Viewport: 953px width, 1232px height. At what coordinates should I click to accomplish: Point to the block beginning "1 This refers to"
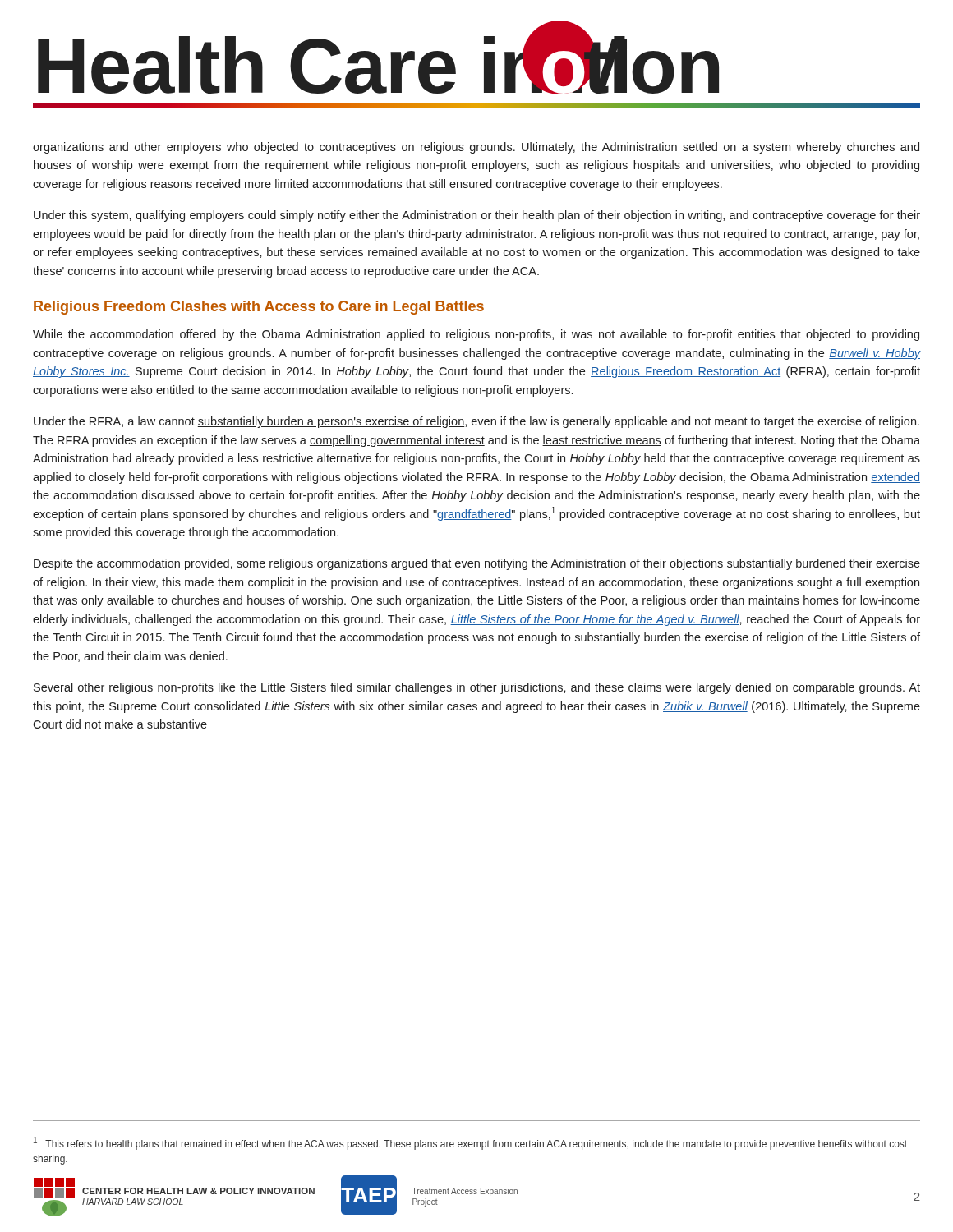click(x=476, y=1151)
